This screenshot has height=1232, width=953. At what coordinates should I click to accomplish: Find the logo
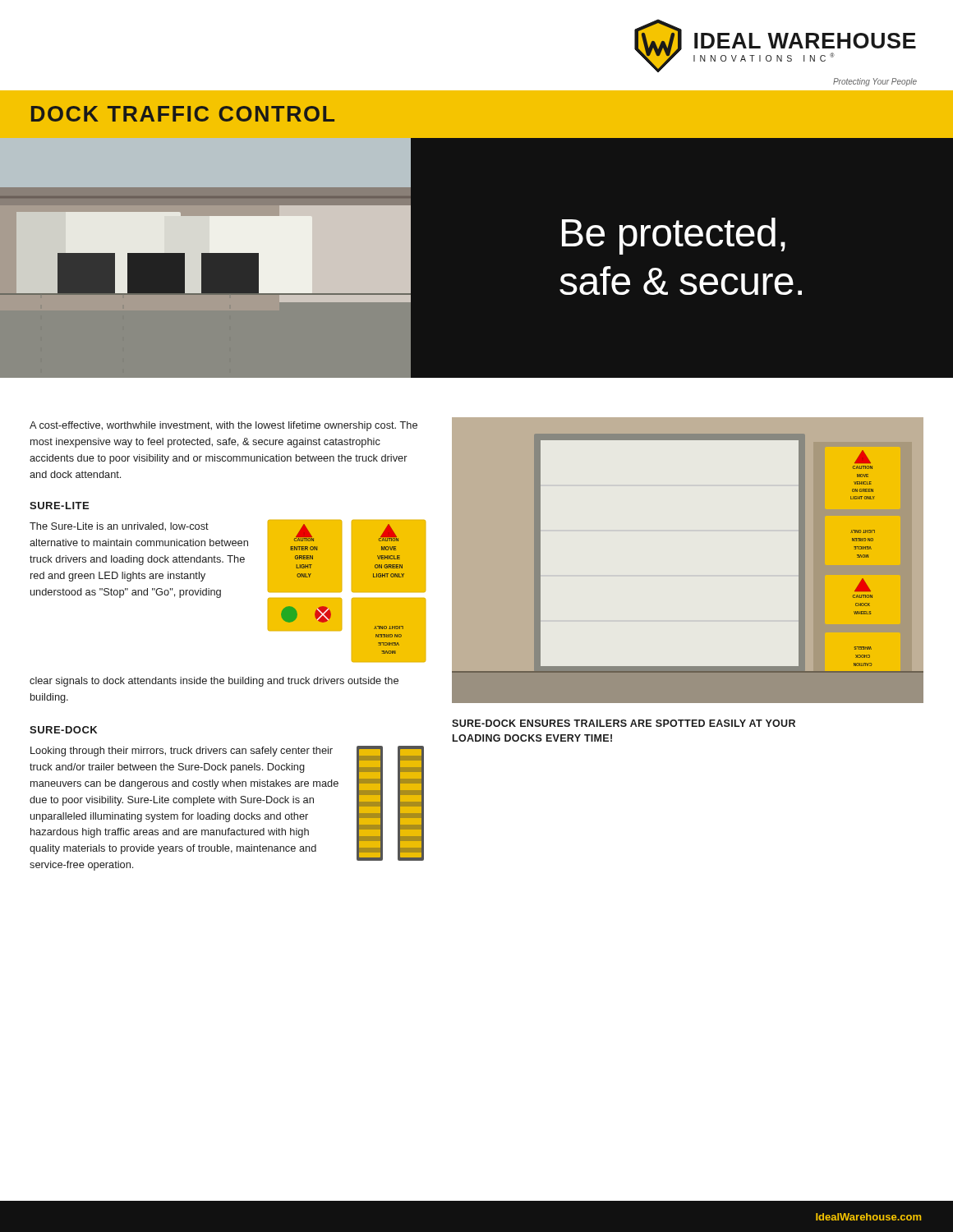(775, 52)
